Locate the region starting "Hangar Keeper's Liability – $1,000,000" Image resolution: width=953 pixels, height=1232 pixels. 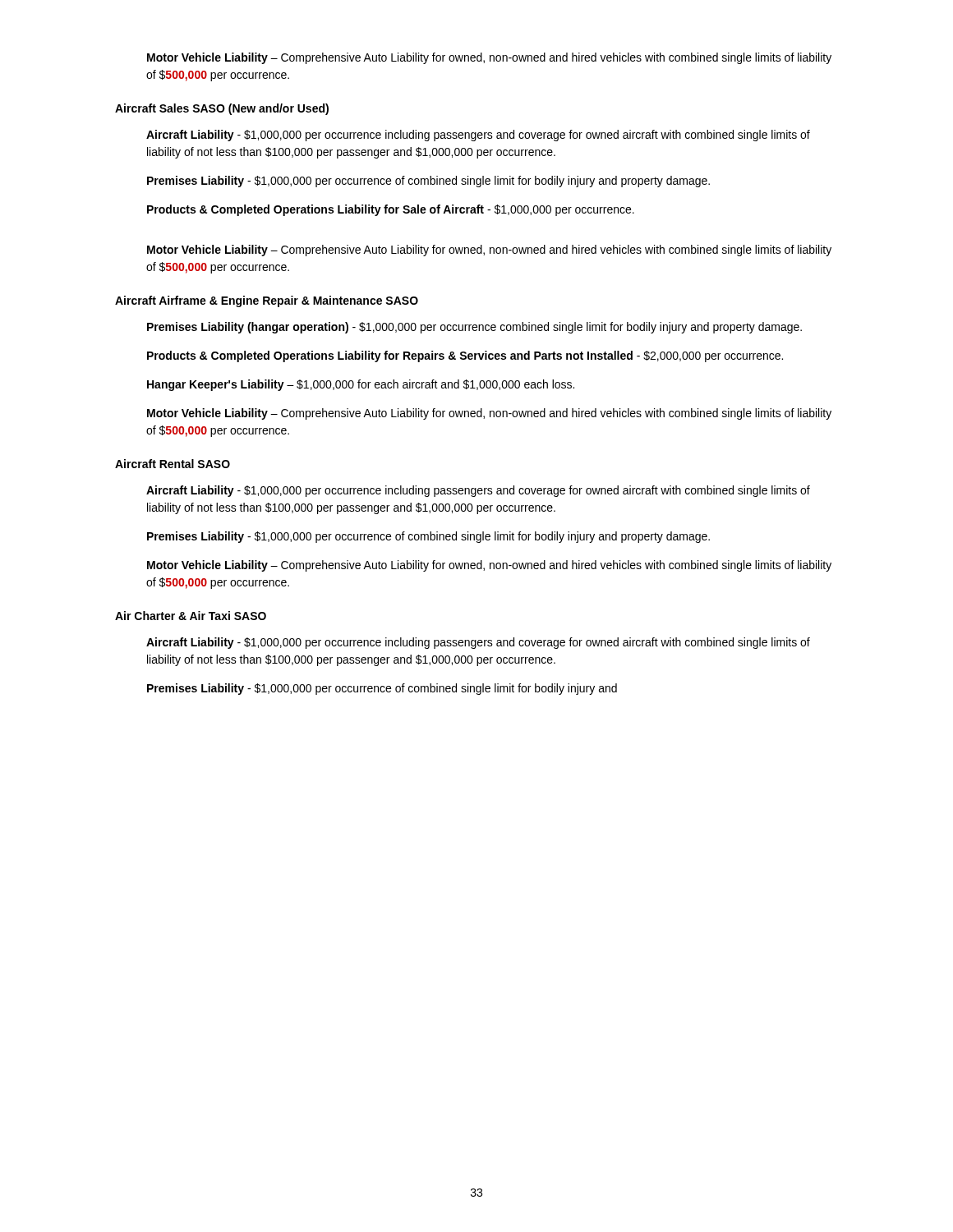click(361, 384)
